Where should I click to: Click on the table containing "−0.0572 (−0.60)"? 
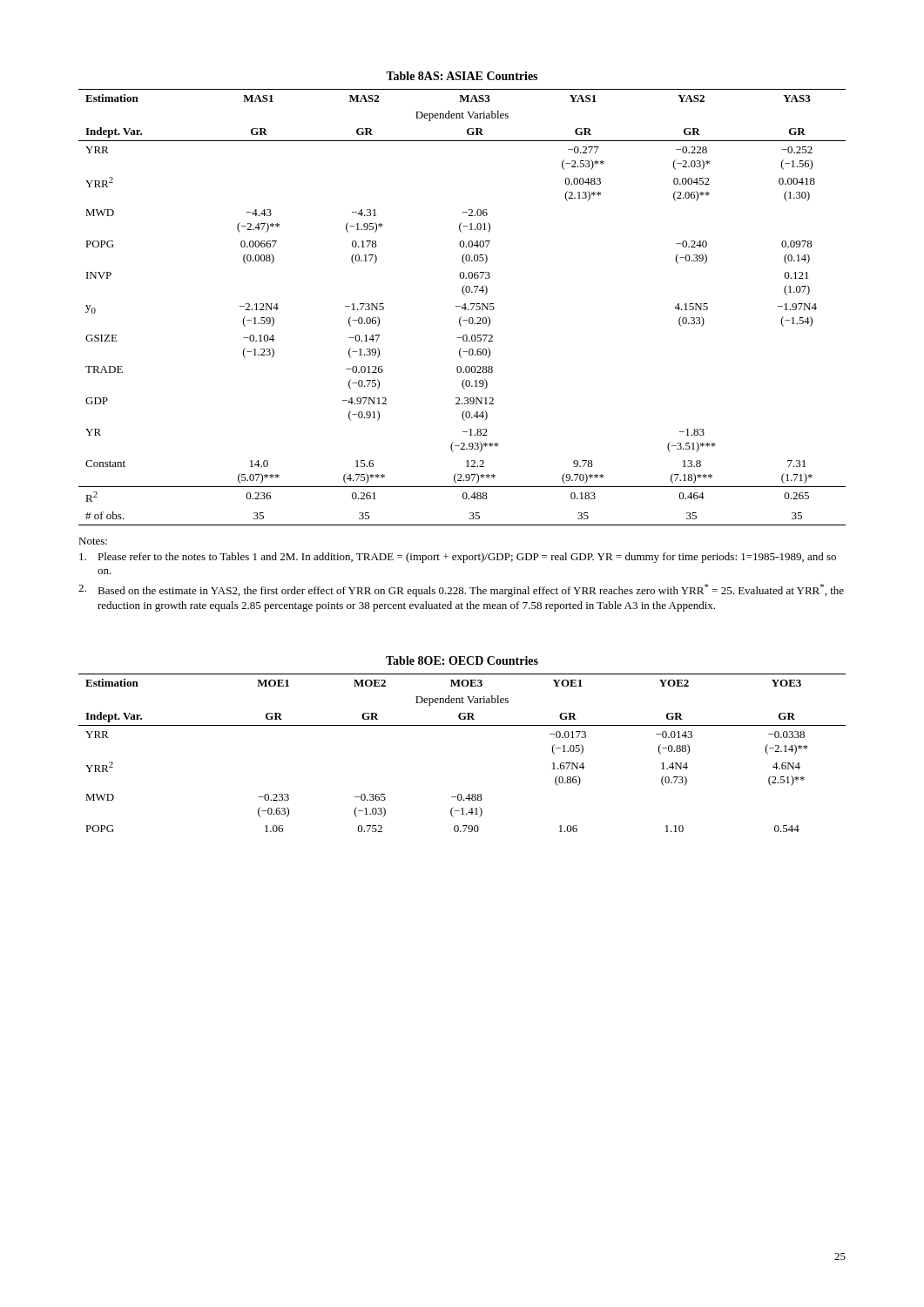[x=462, y=307]
